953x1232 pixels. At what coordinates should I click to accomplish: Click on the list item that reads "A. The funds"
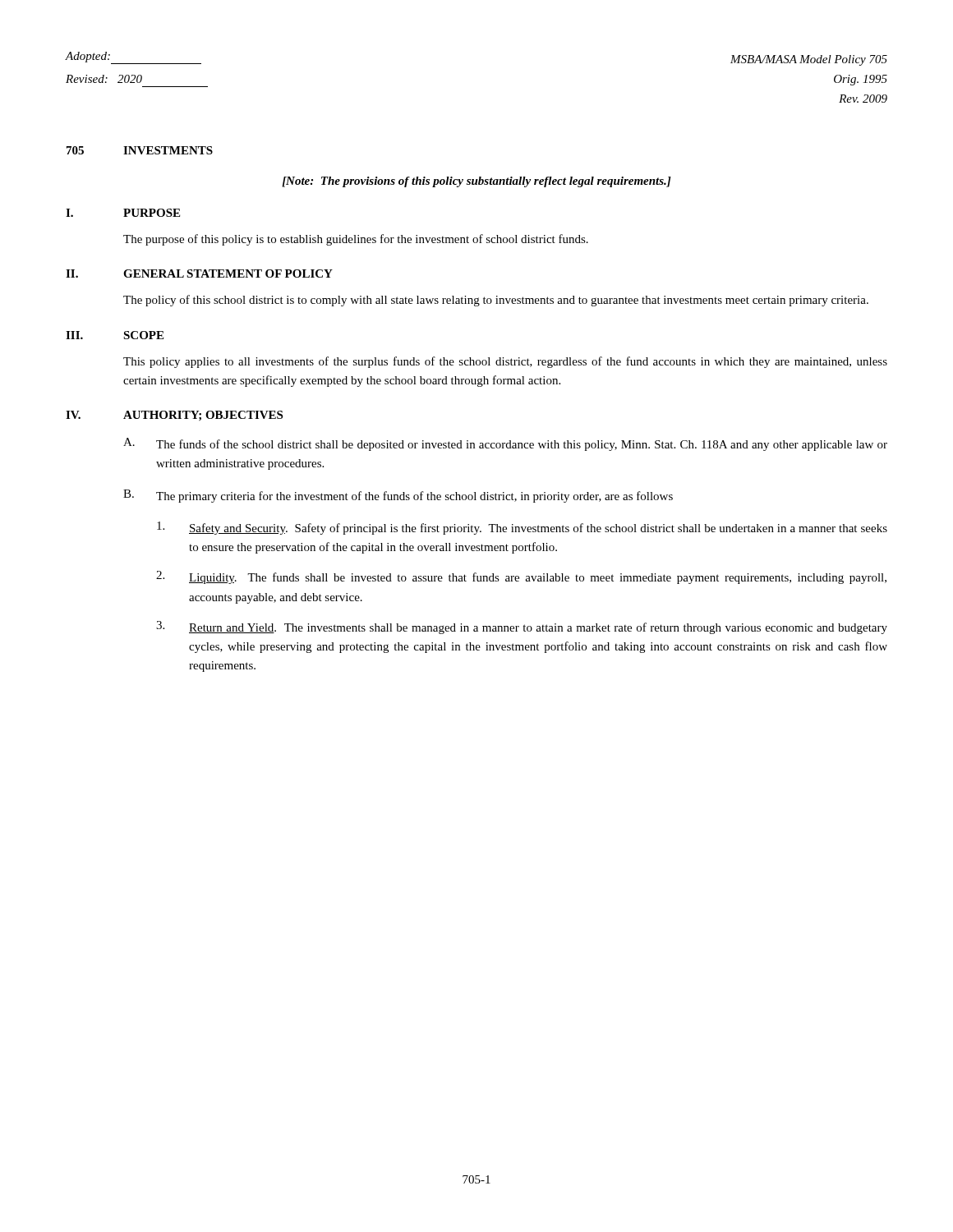tap(505, 454)
